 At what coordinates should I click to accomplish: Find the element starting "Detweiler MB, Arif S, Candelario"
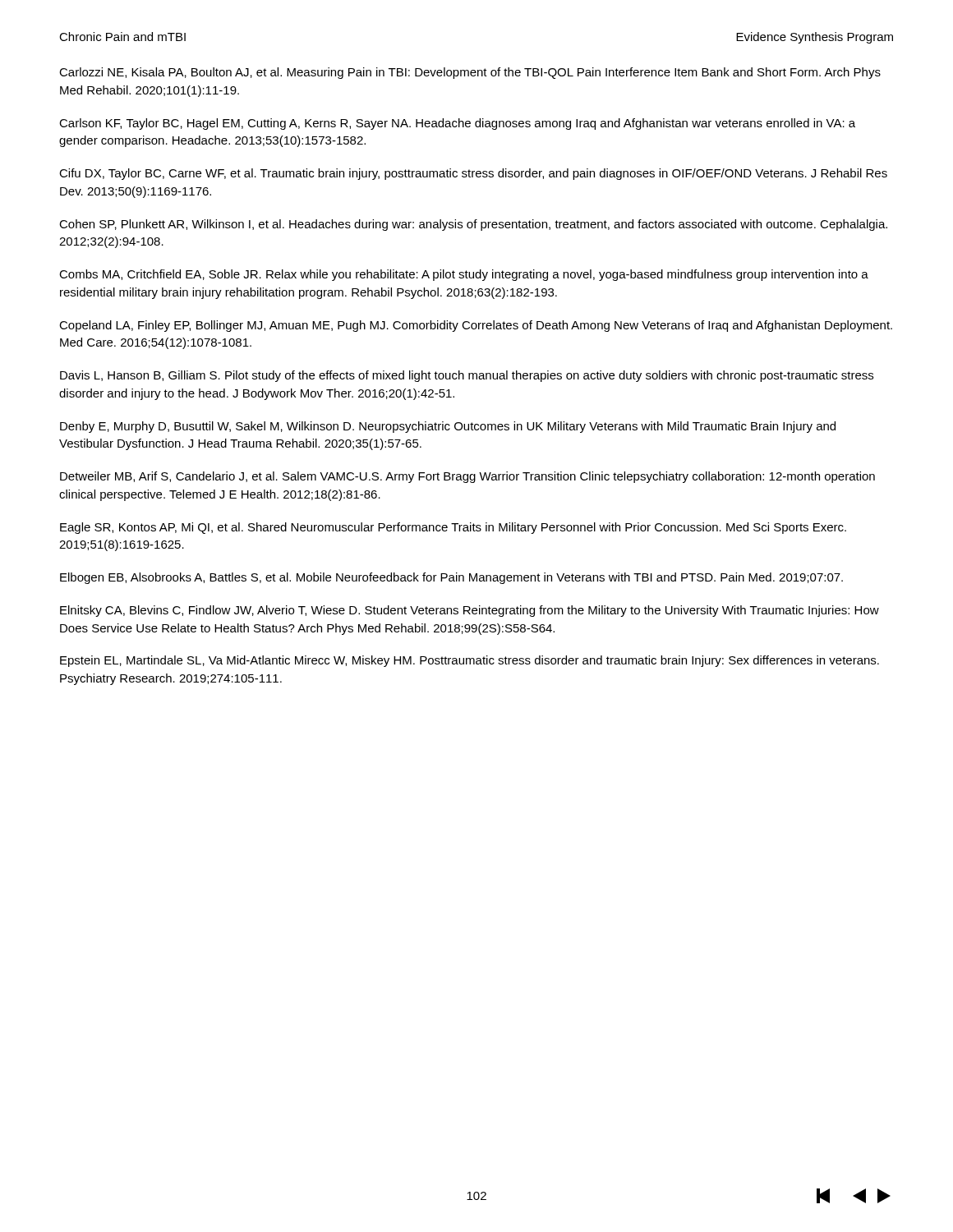(467, 485)
